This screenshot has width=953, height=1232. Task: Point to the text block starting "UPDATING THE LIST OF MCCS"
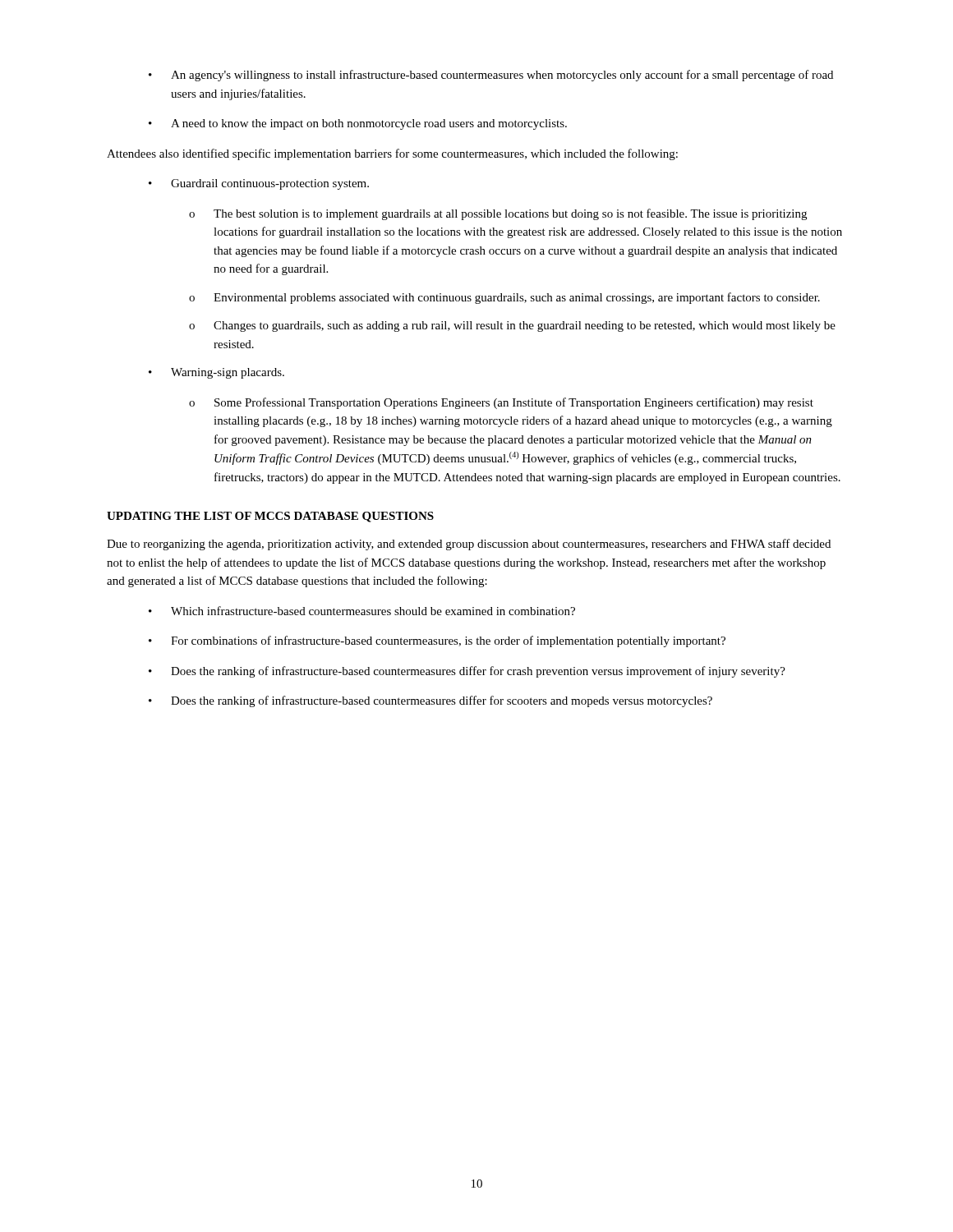point(270,516)
